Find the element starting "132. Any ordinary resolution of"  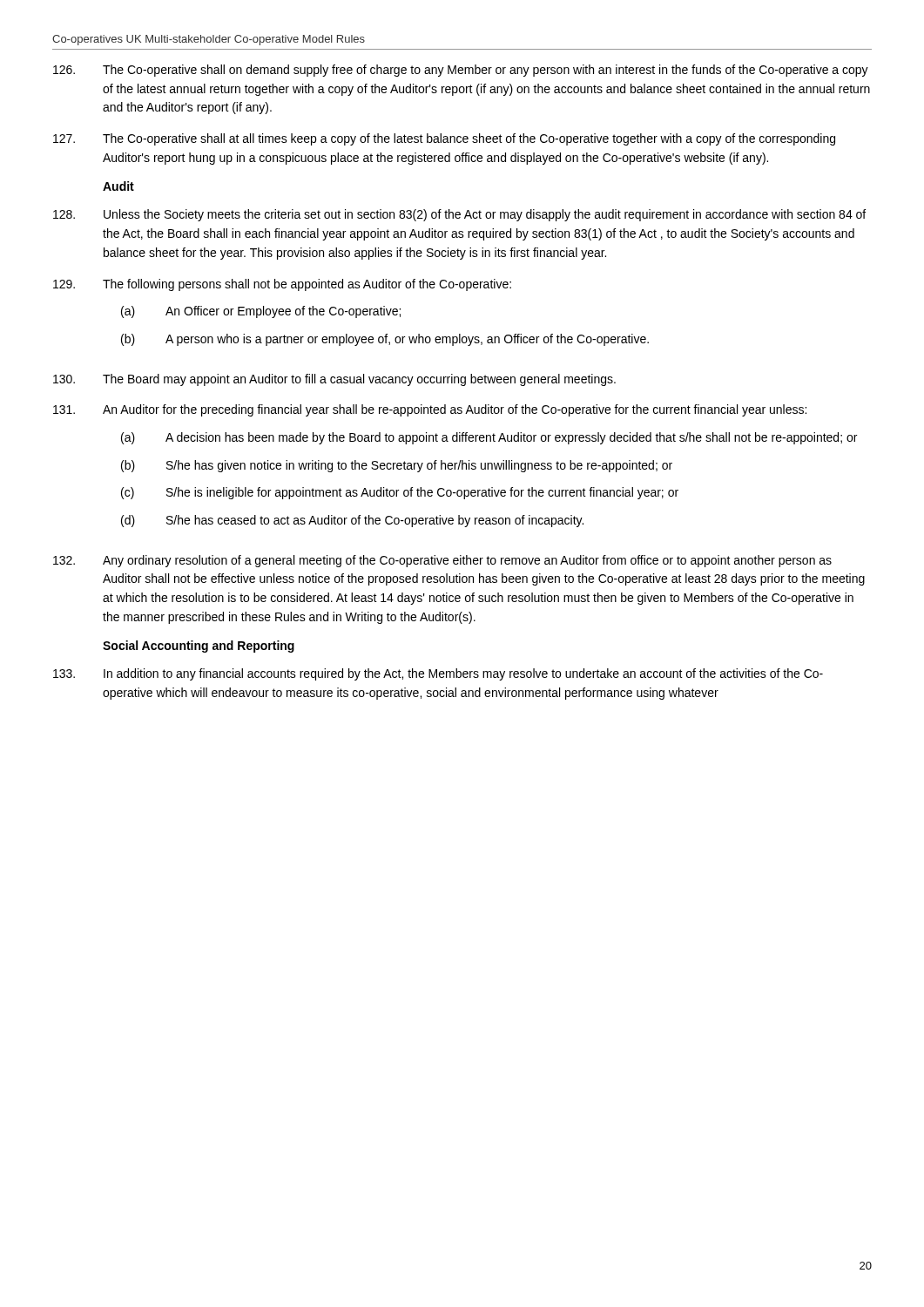pos(462,589)
